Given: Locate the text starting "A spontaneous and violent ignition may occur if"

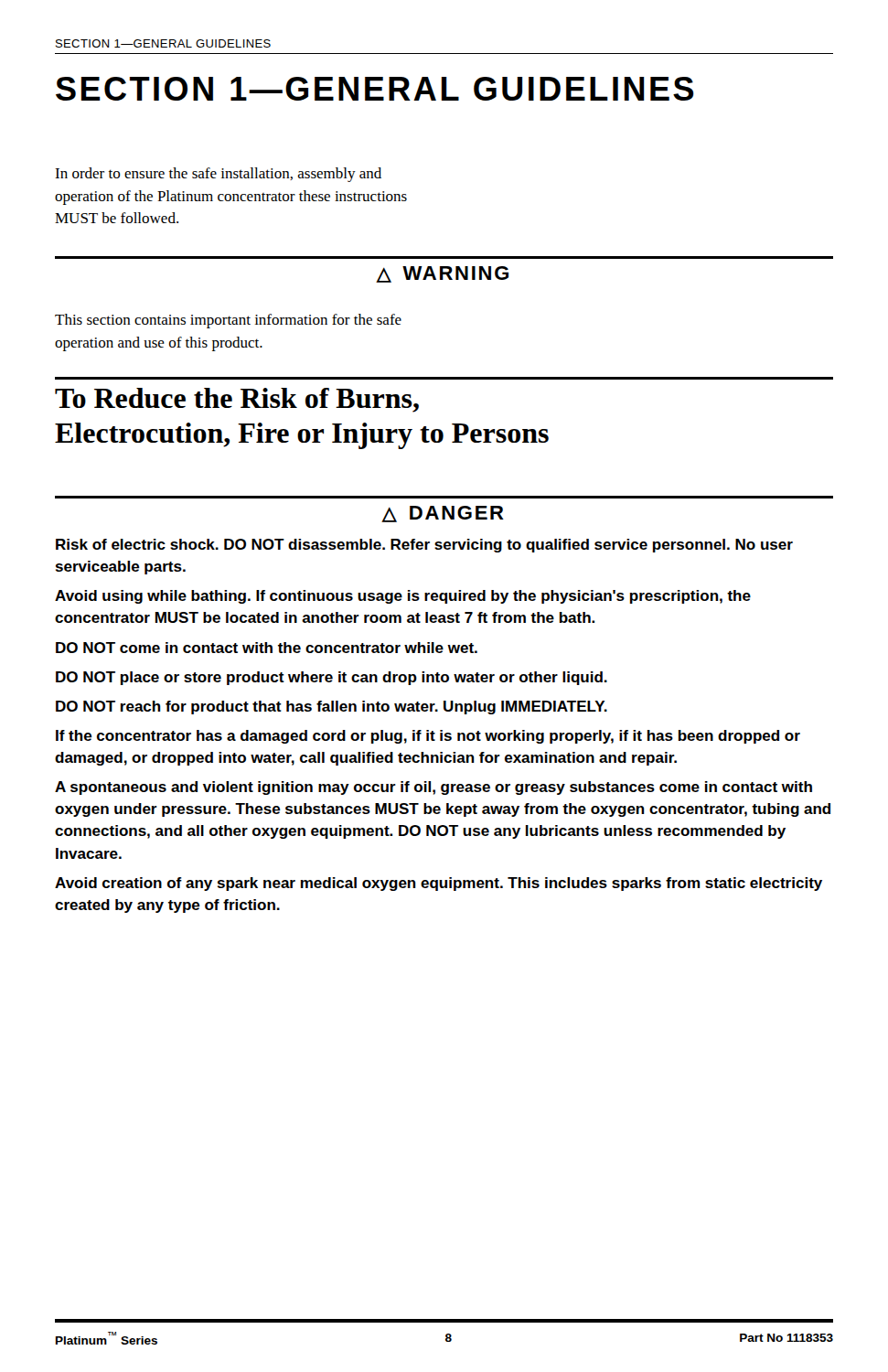Looking at the screenshot, I should point(444,821).
